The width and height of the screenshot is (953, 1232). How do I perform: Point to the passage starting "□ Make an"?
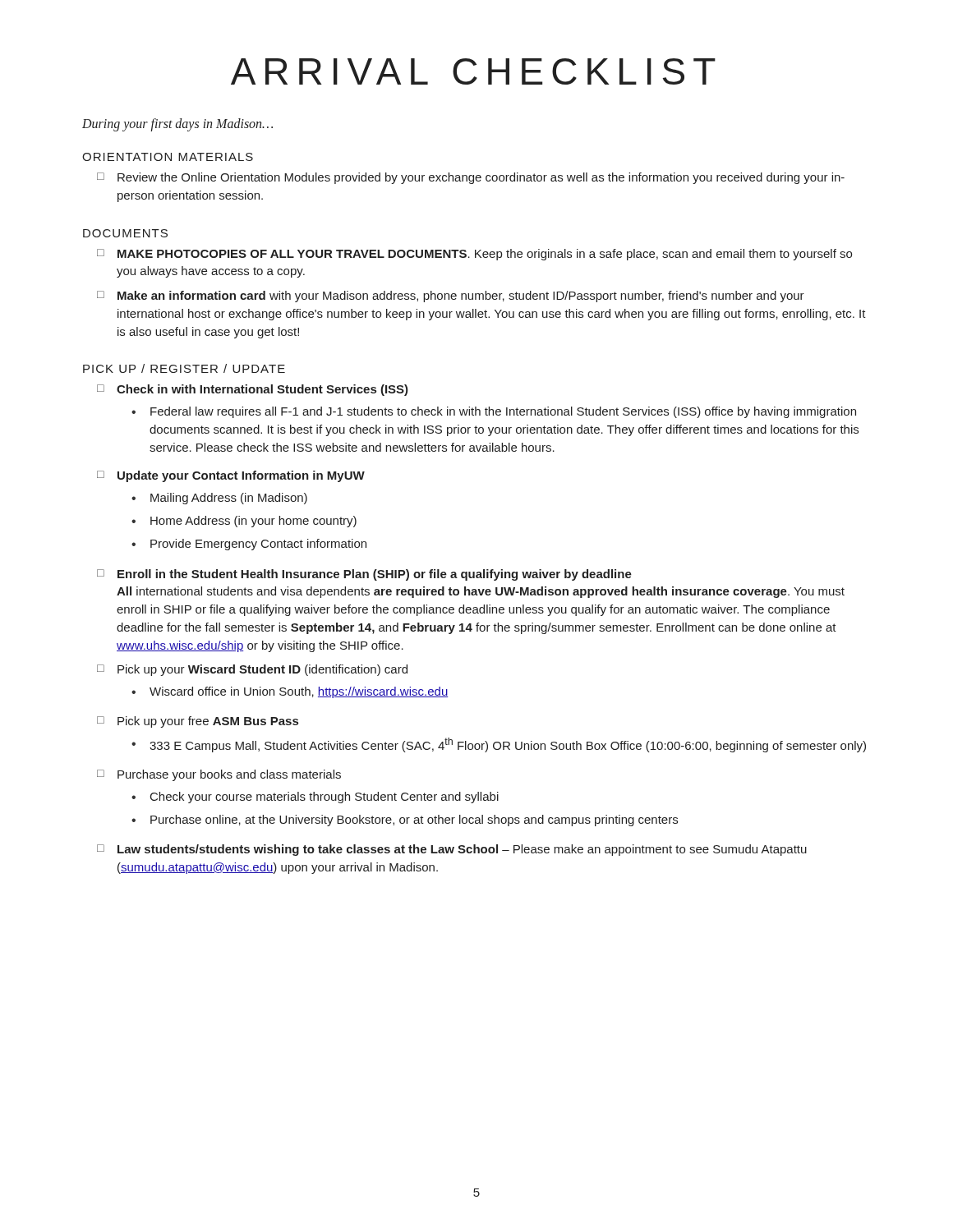point(484,313)
